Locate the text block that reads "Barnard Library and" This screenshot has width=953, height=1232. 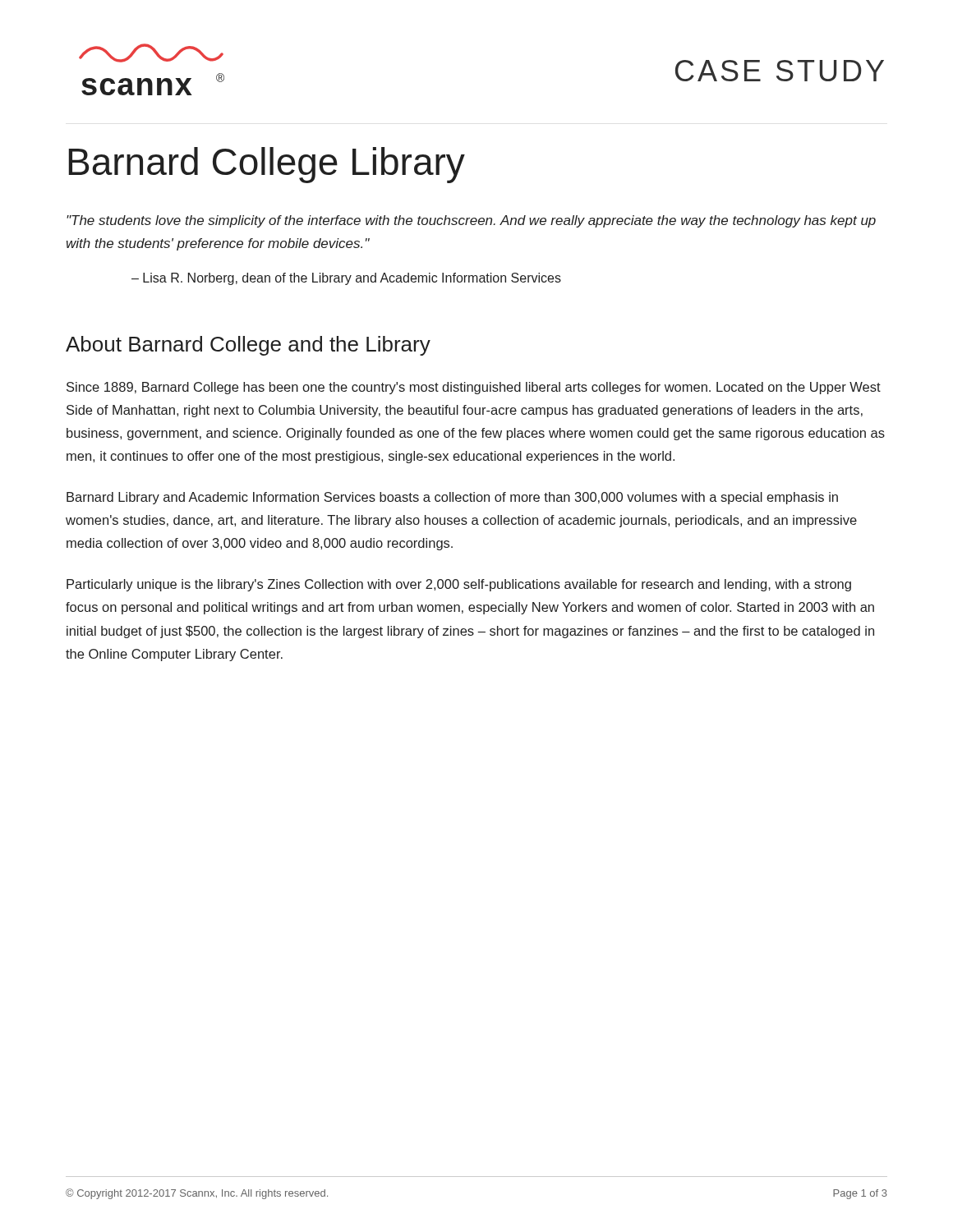[x=461, y=520]
